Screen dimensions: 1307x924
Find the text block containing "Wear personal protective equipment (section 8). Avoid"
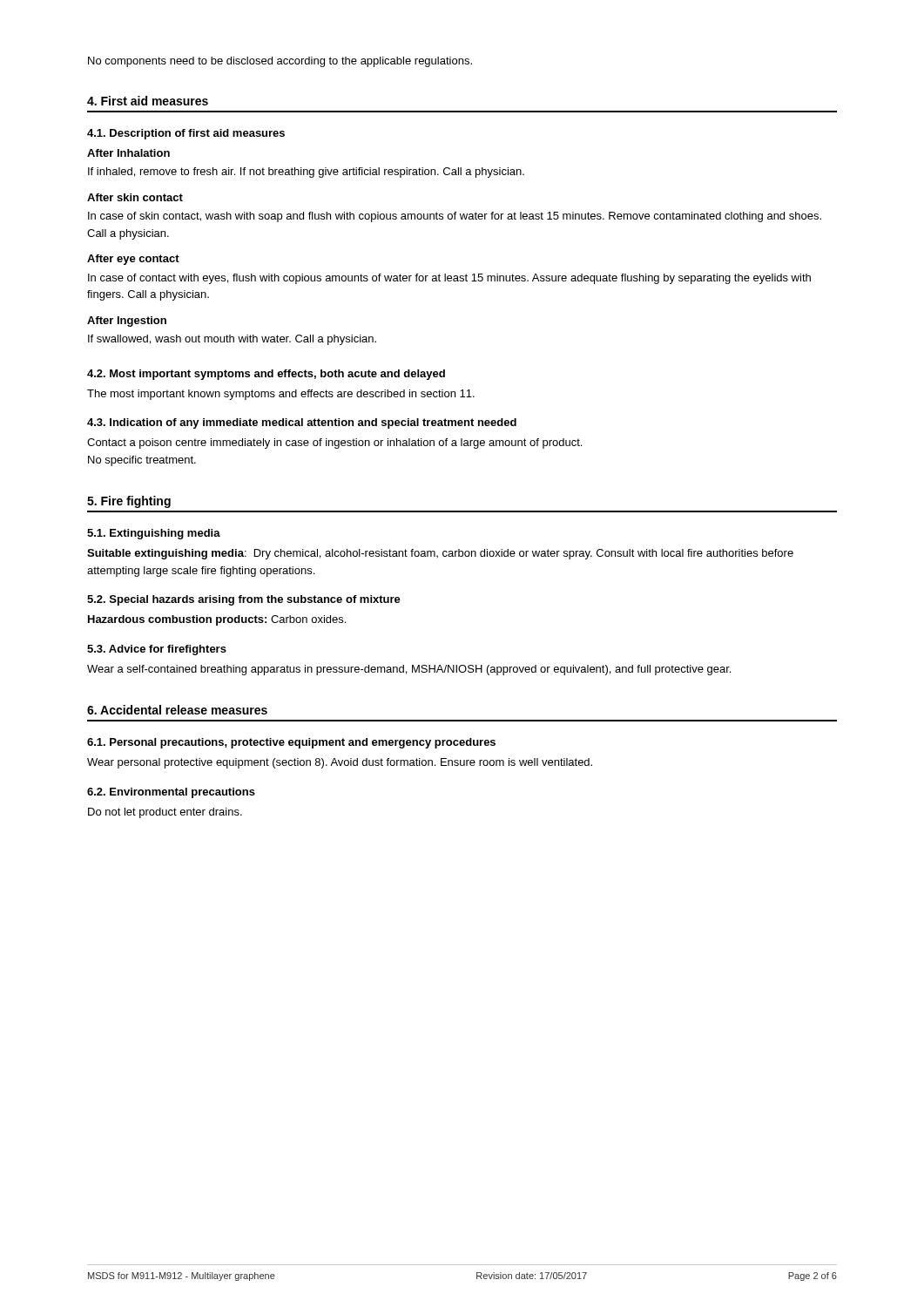(x=340, y=762)
